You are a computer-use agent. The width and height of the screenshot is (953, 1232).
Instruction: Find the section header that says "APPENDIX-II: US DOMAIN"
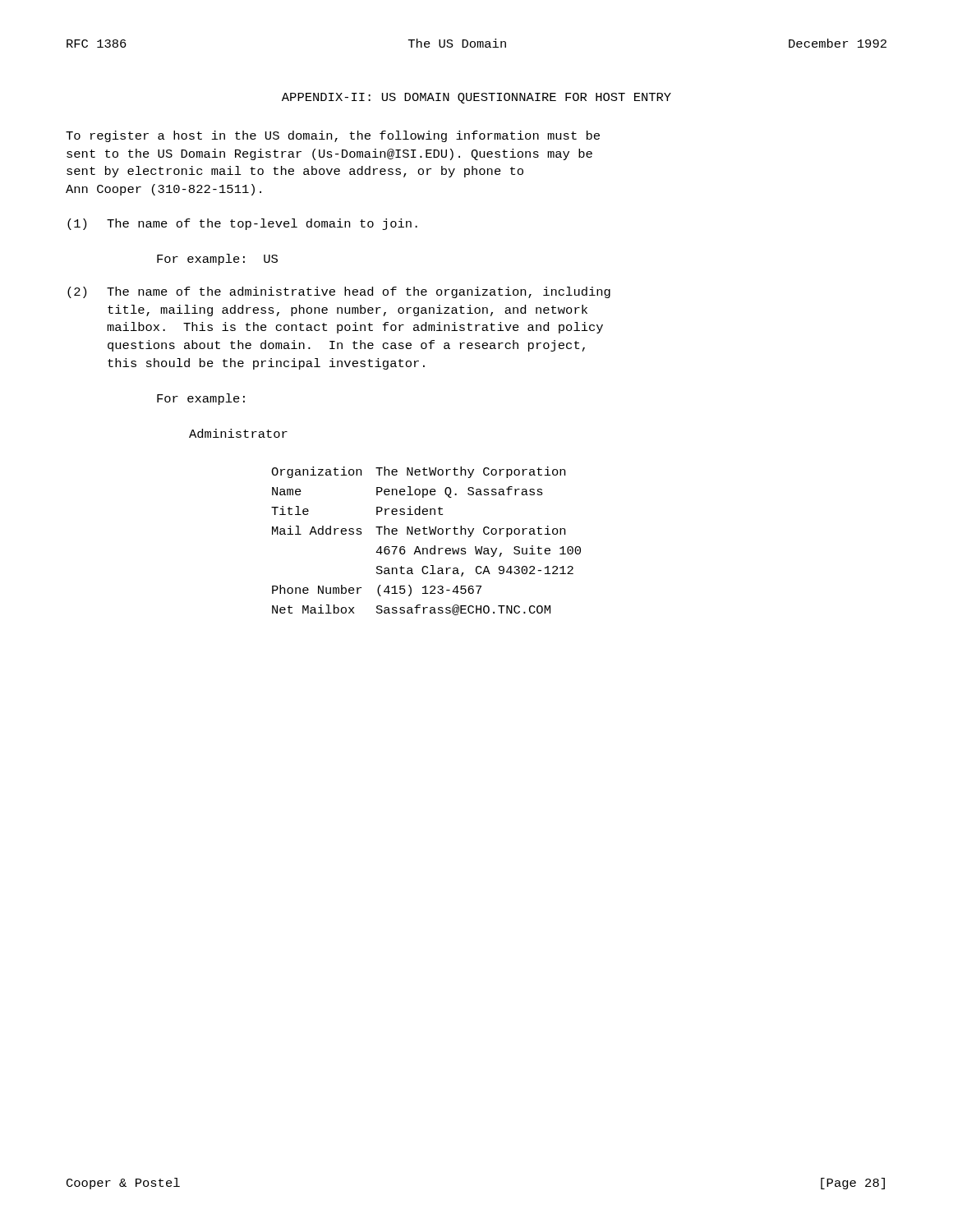pos(476,98)
